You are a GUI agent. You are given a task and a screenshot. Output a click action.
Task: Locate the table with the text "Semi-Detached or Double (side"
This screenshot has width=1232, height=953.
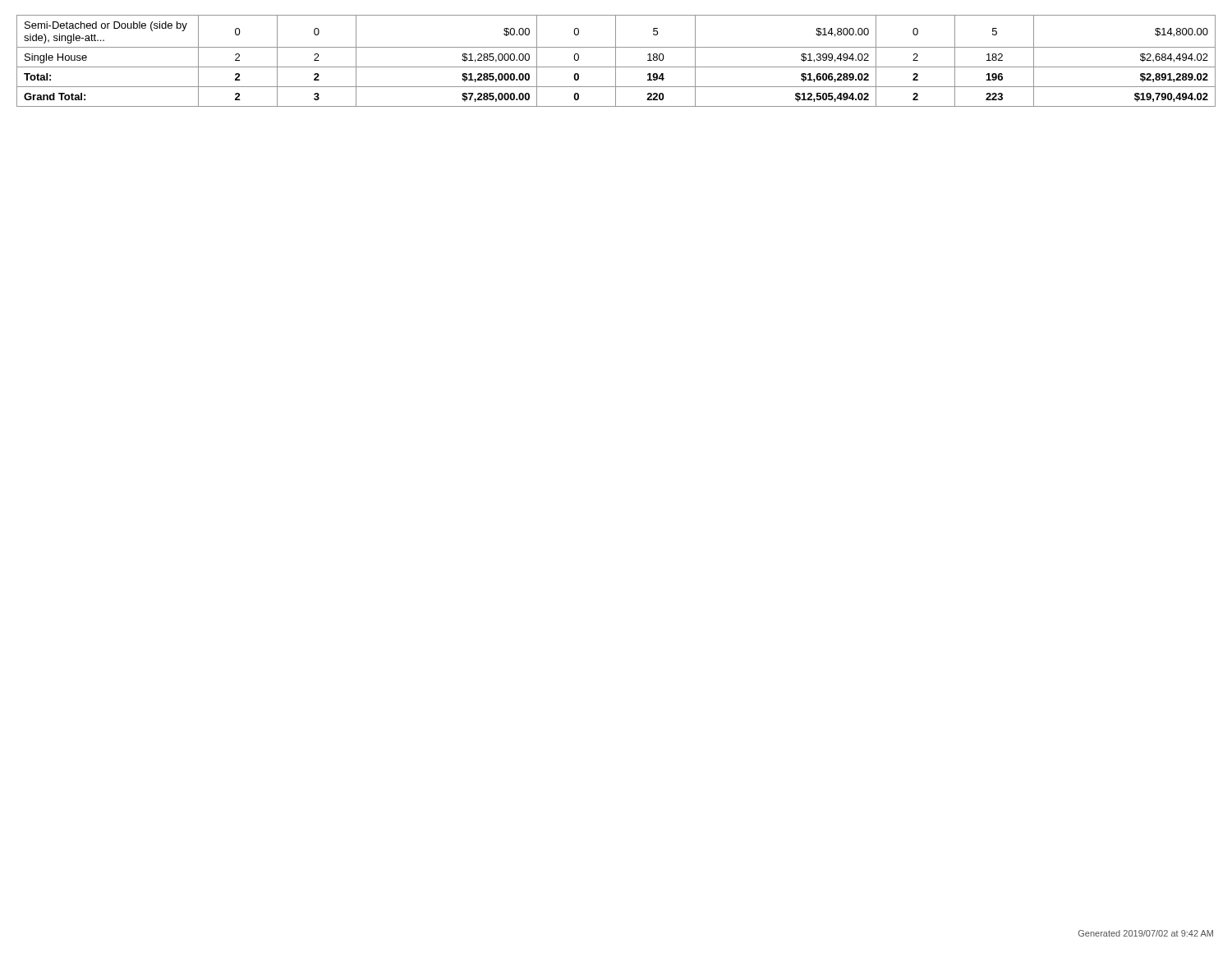point(616,61)
